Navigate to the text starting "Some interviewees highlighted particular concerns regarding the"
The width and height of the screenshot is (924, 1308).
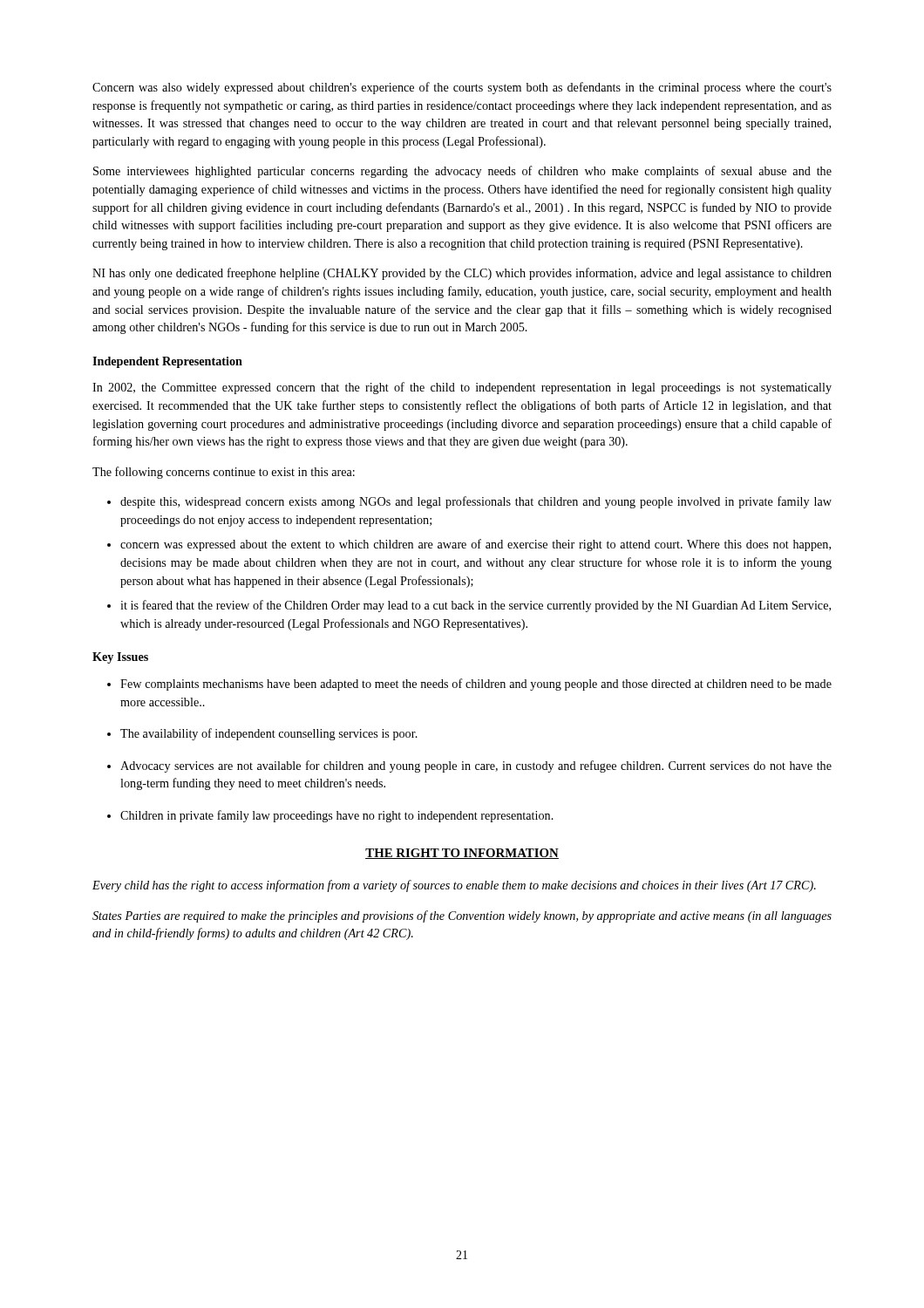462,207
